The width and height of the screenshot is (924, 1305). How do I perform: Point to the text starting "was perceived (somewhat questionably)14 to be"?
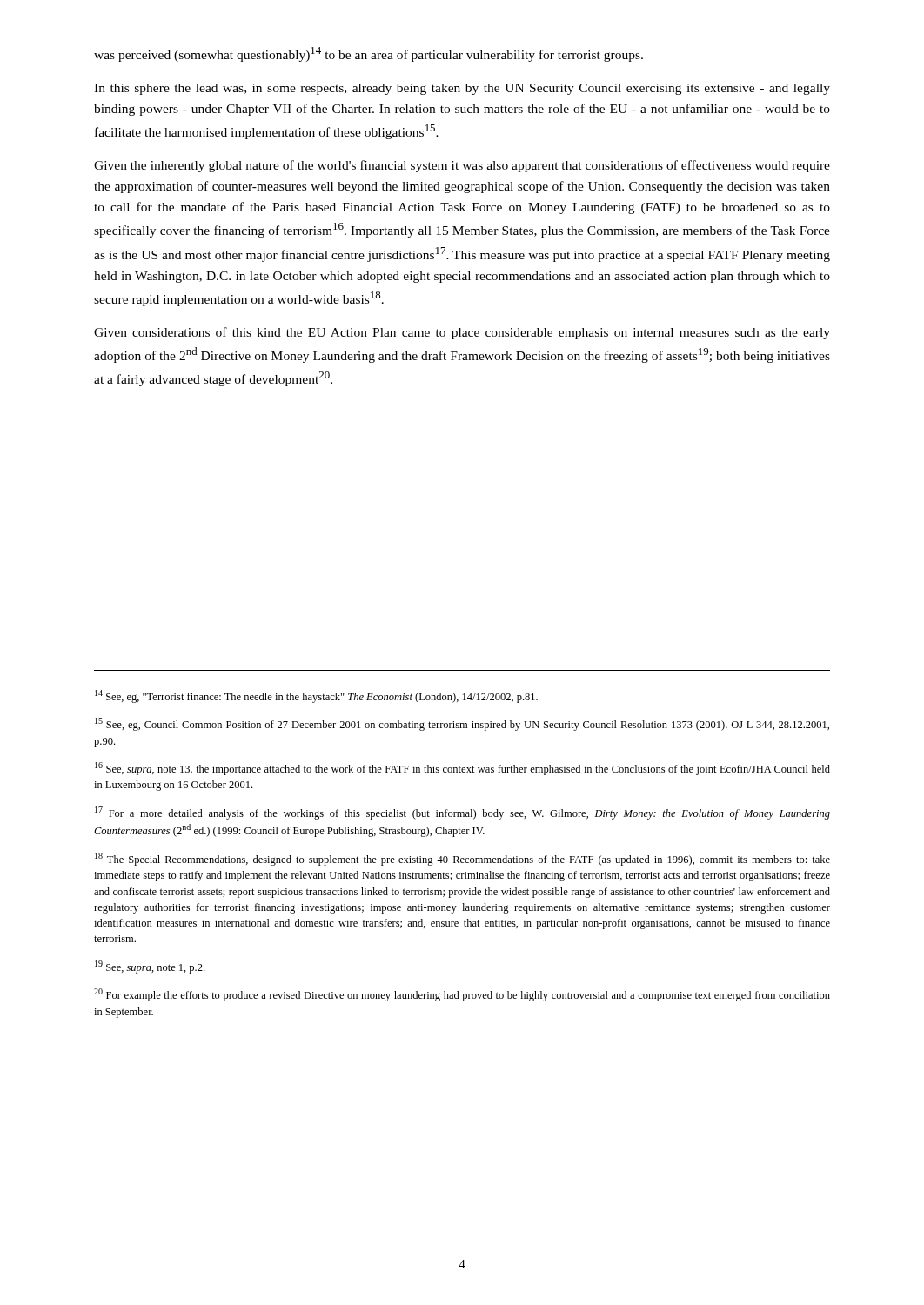click(x=462, y=54)
